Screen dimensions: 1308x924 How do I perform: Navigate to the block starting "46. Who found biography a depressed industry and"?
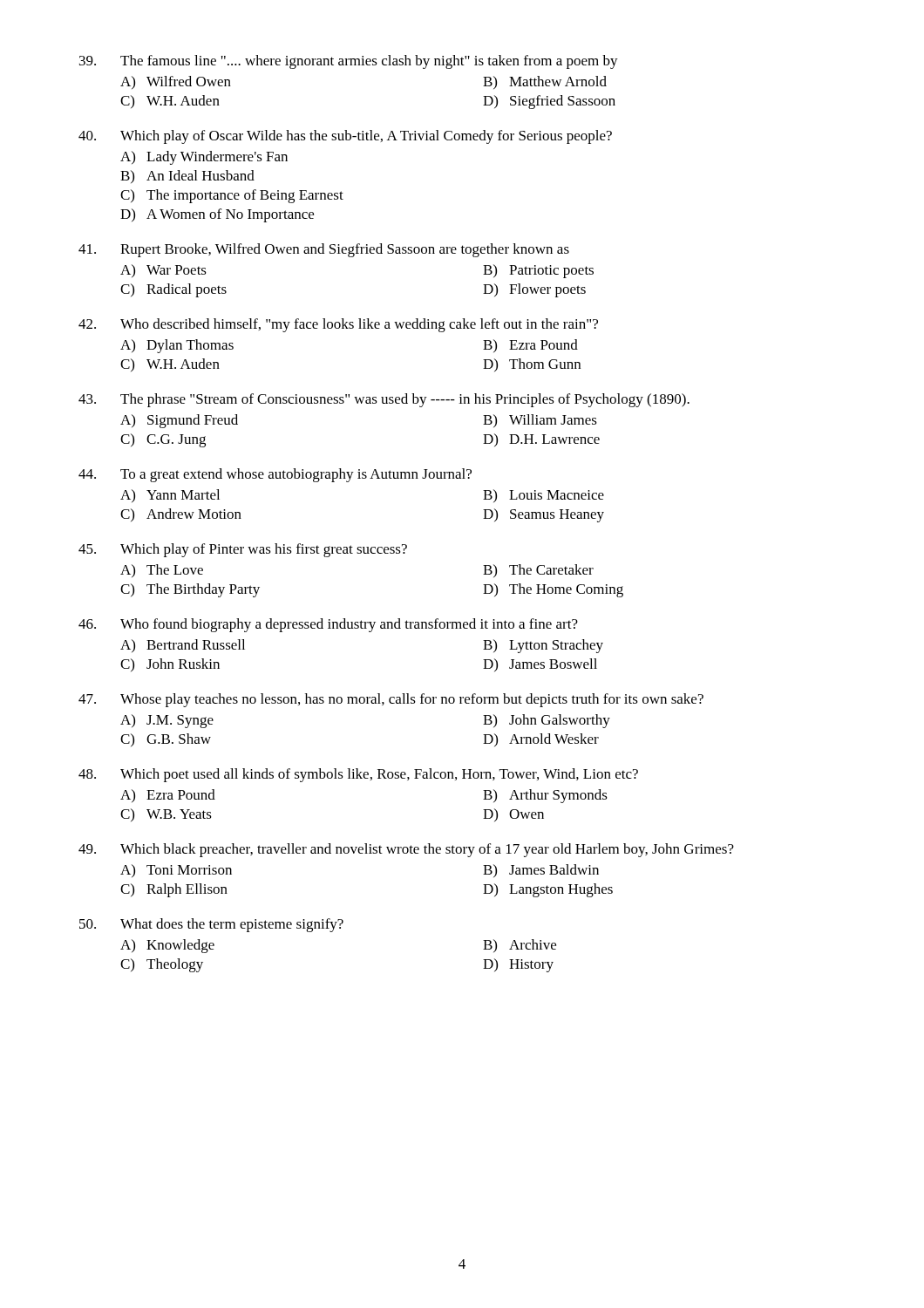point(328,625)
